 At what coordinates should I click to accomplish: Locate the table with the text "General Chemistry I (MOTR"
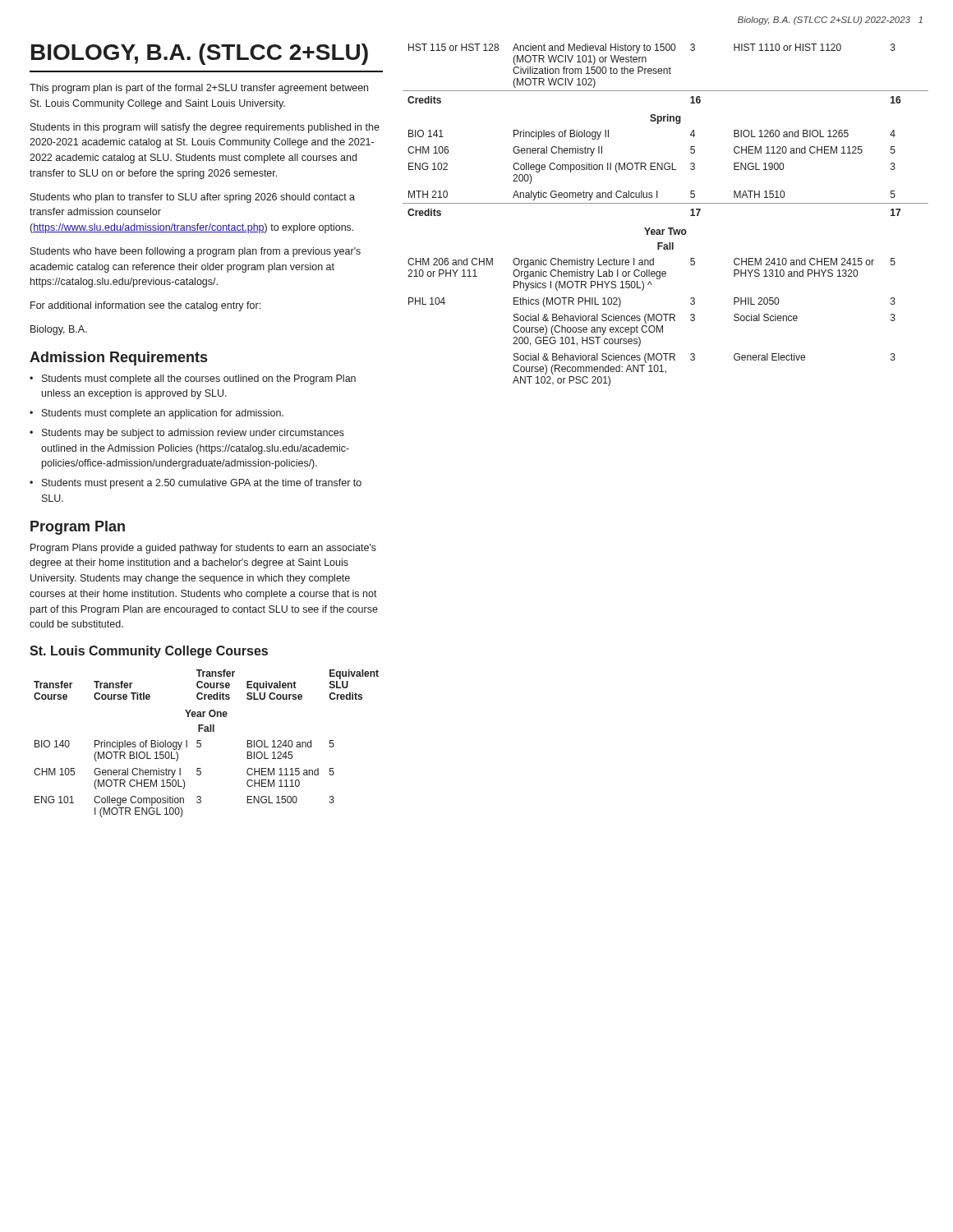pyautogui.click(x=206, y=743)
